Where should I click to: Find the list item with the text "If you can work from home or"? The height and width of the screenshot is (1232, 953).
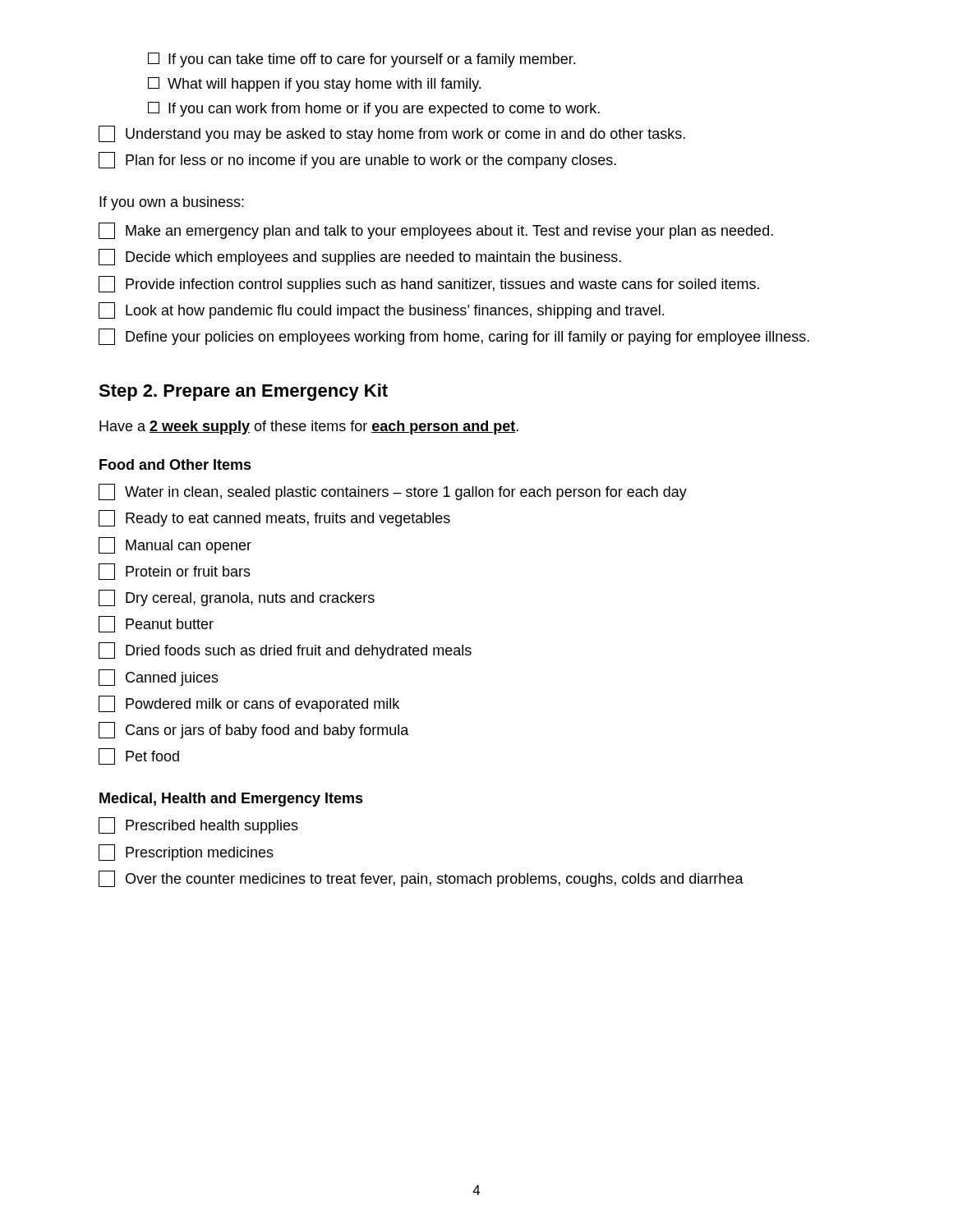[501, 109]
